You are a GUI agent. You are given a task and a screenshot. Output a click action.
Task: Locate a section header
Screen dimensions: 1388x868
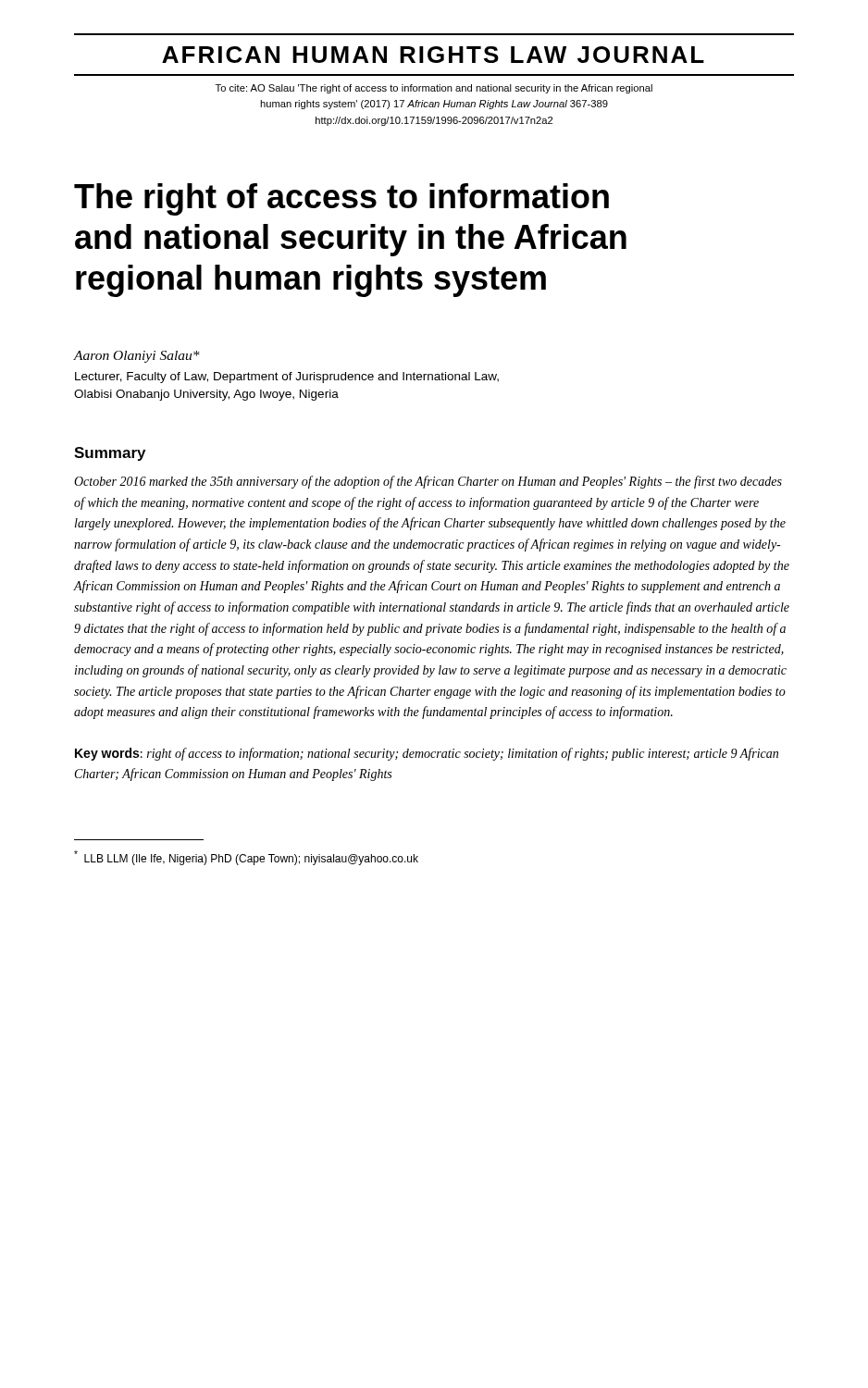coord(110,453)
